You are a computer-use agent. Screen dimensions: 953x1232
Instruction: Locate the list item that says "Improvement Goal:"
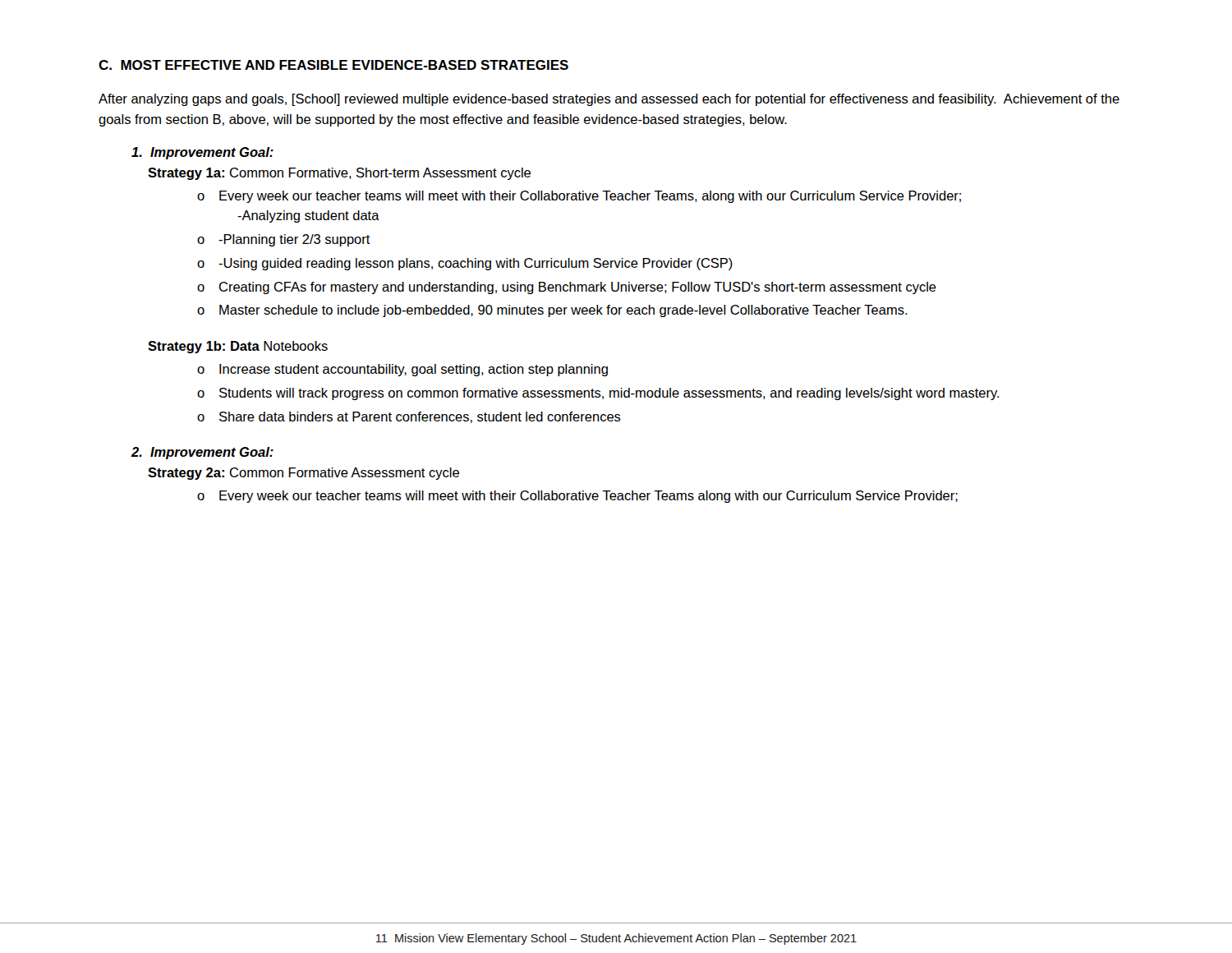click(203, 152)
